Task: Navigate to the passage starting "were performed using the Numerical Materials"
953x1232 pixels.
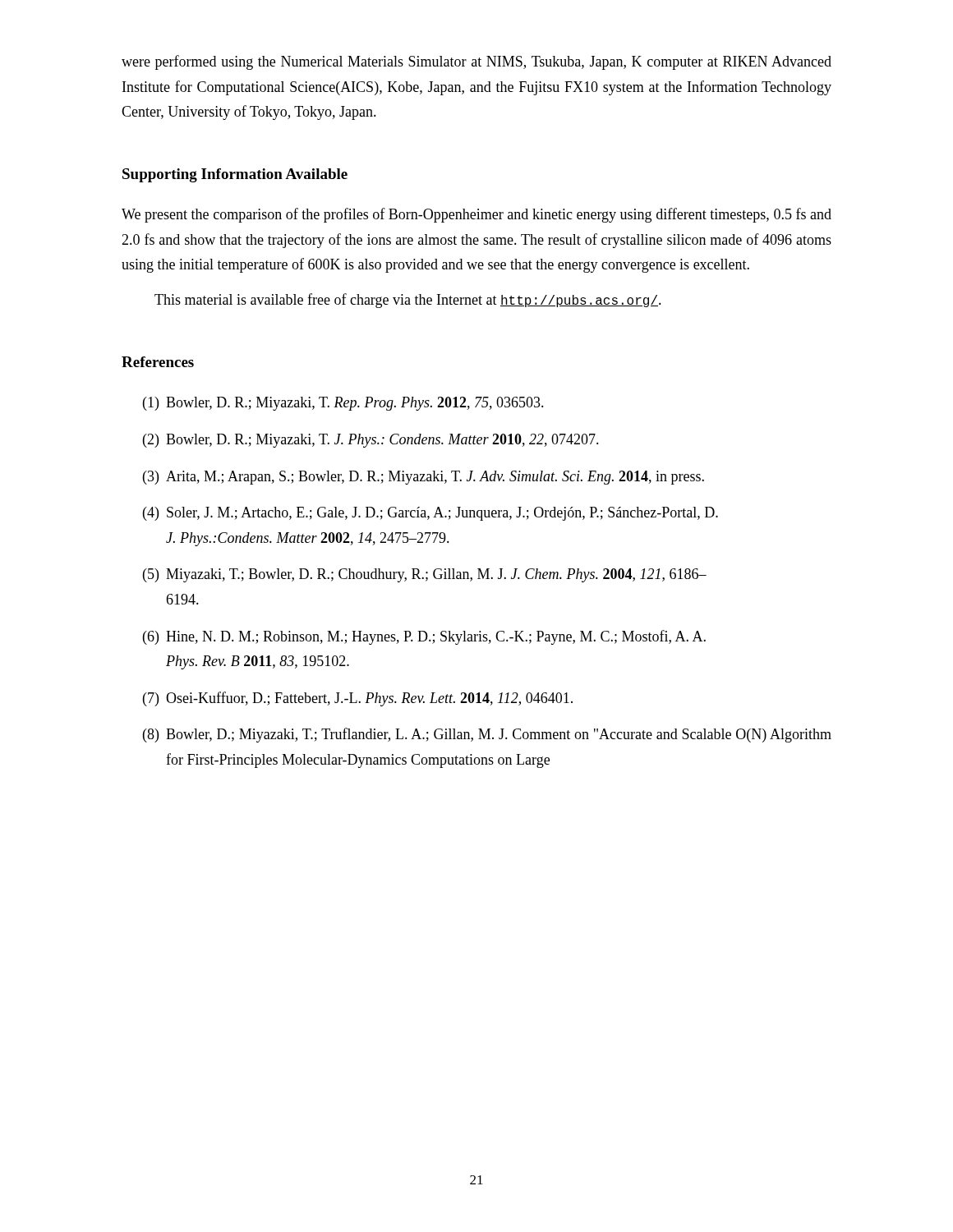Action: pyautogui.click(x=476, y=87)
